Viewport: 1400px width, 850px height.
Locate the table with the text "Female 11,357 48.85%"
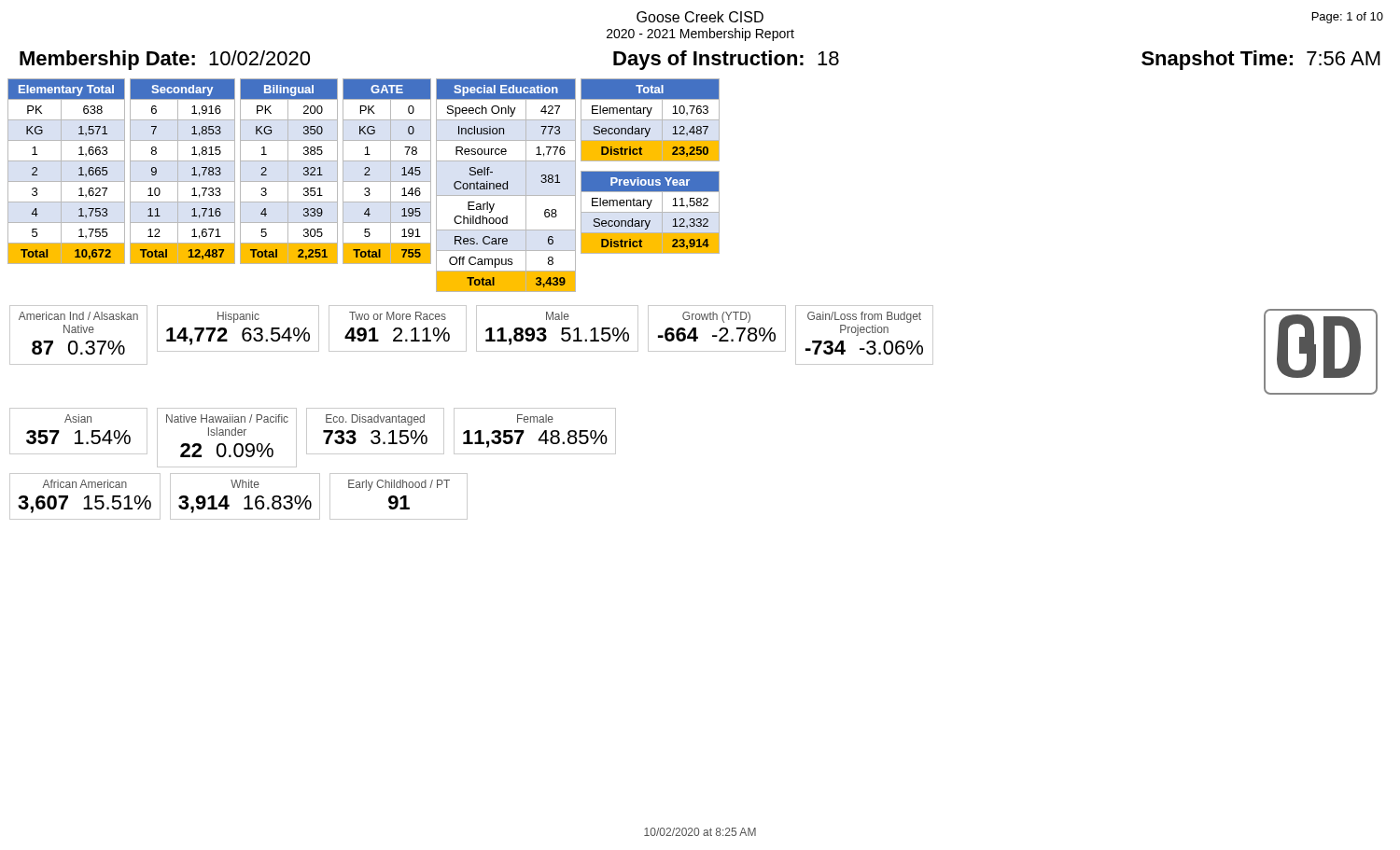[x=535, y=431]
